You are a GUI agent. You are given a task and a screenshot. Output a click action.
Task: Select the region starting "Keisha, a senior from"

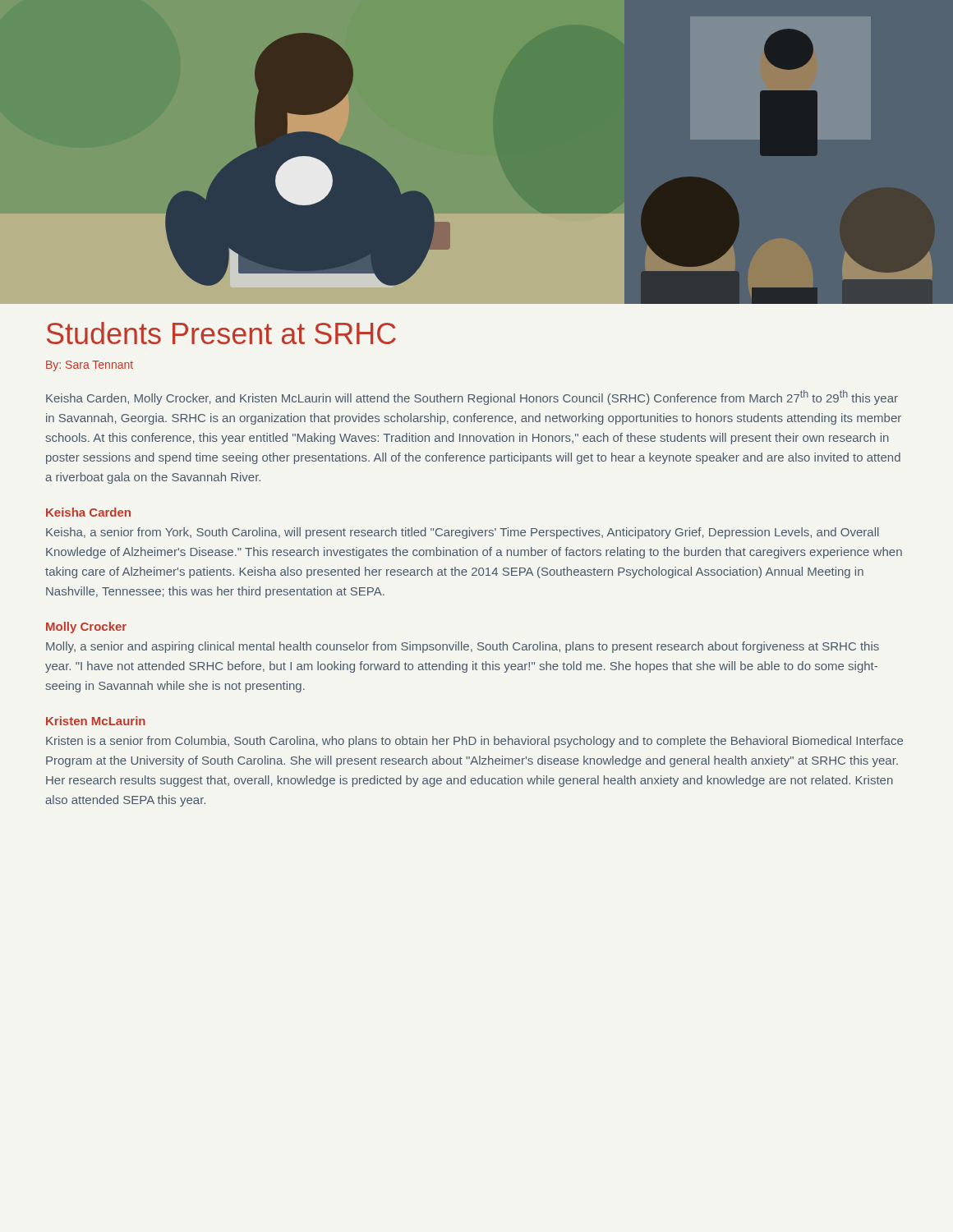pyautogui.click(x=476, y=562)
